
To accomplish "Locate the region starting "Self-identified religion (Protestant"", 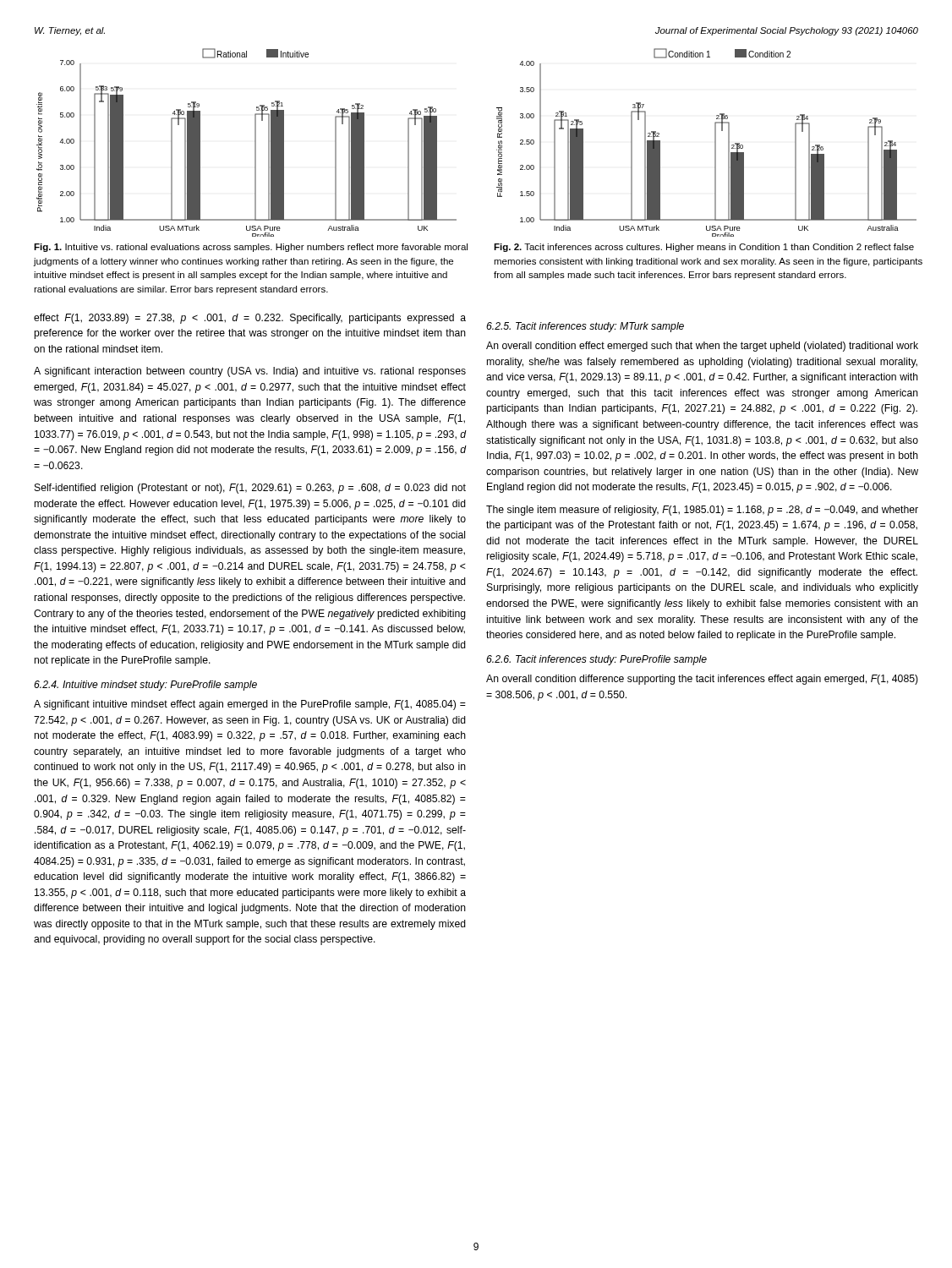I will click(250, 574).
